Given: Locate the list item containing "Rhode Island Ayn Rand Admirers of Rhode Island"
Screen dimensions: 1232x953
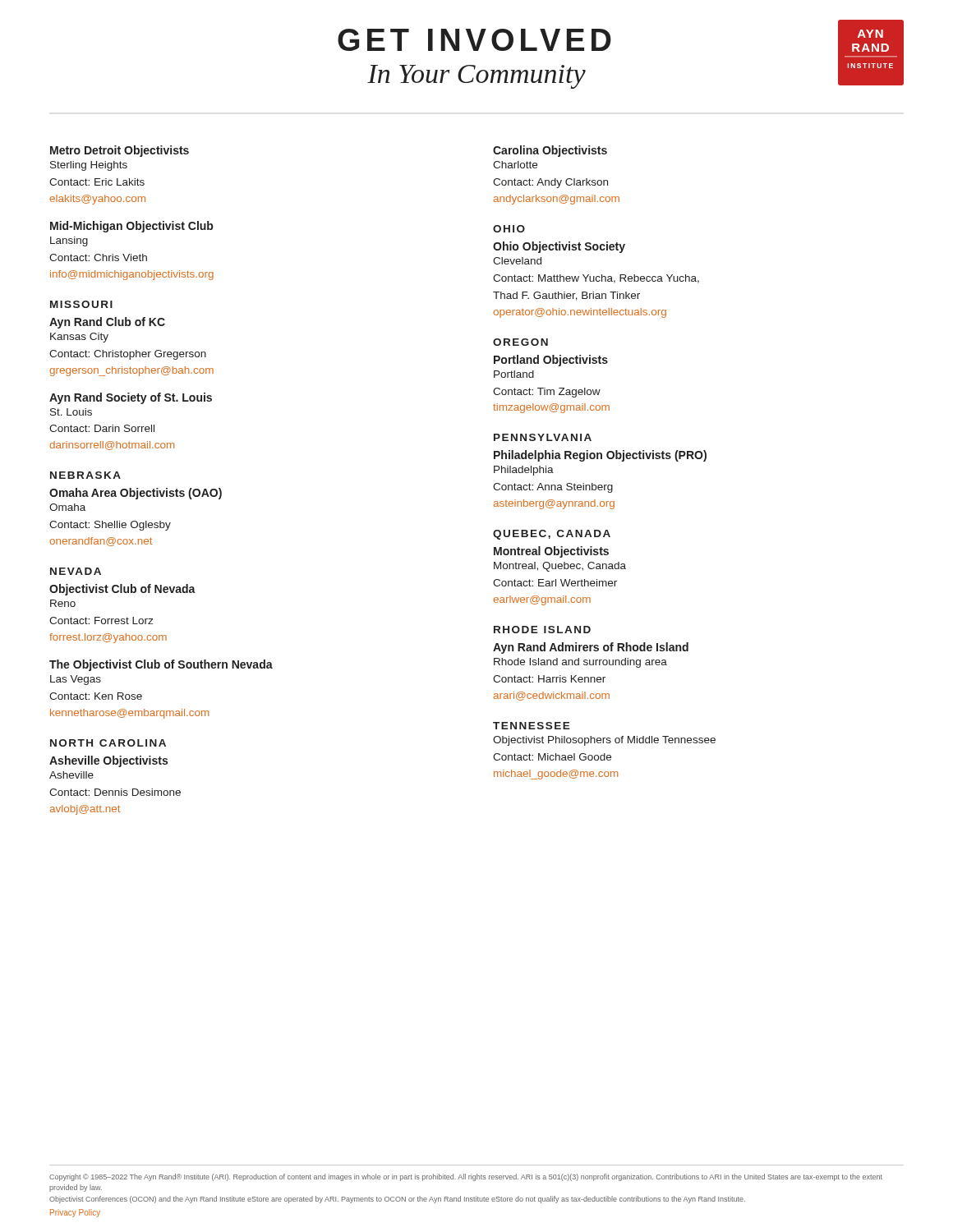Looking at the screenshot, I should coord(542,630).
